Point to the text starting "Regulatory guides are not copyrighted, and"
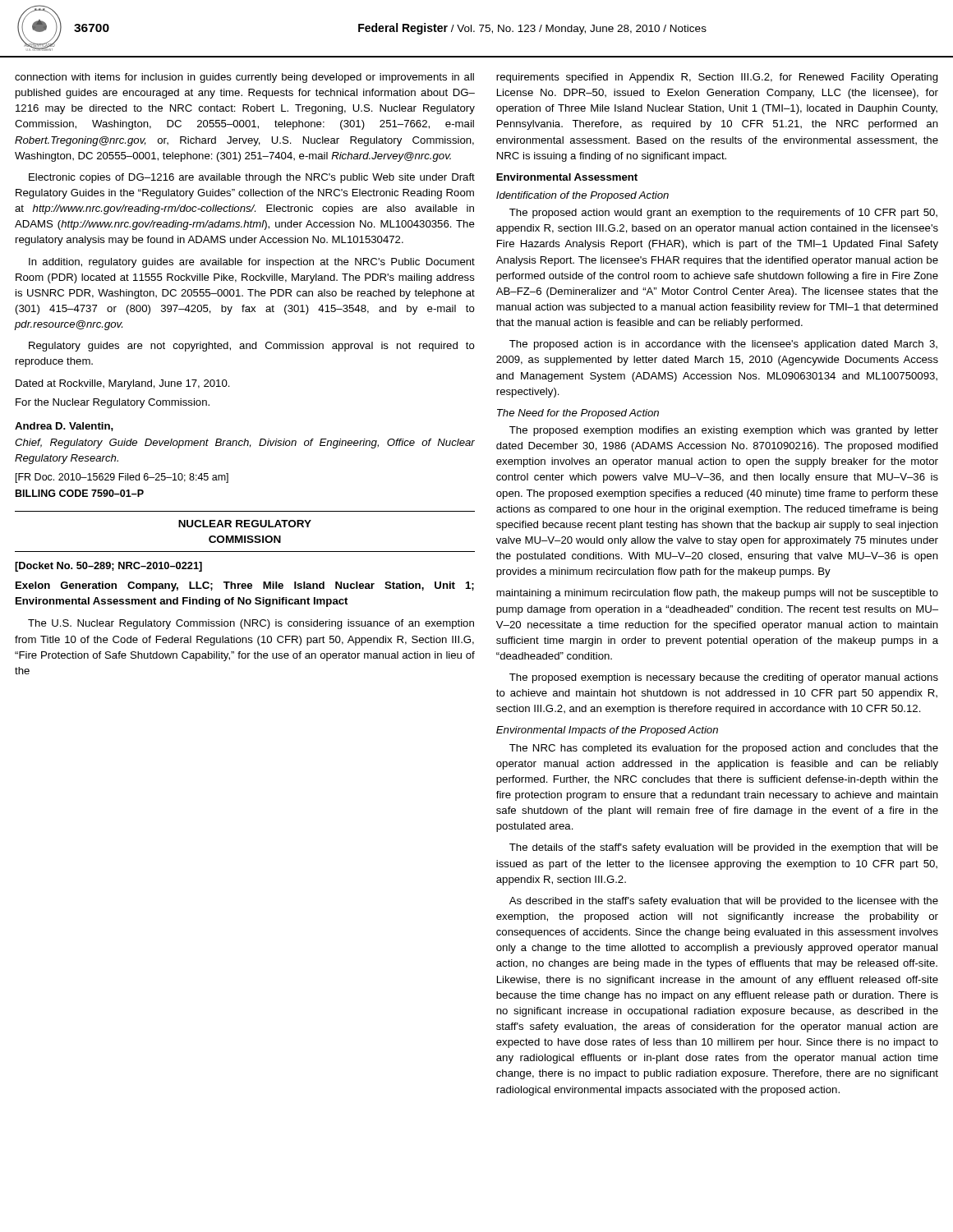This screenshot has width=953, height=1232. (245, 354)
